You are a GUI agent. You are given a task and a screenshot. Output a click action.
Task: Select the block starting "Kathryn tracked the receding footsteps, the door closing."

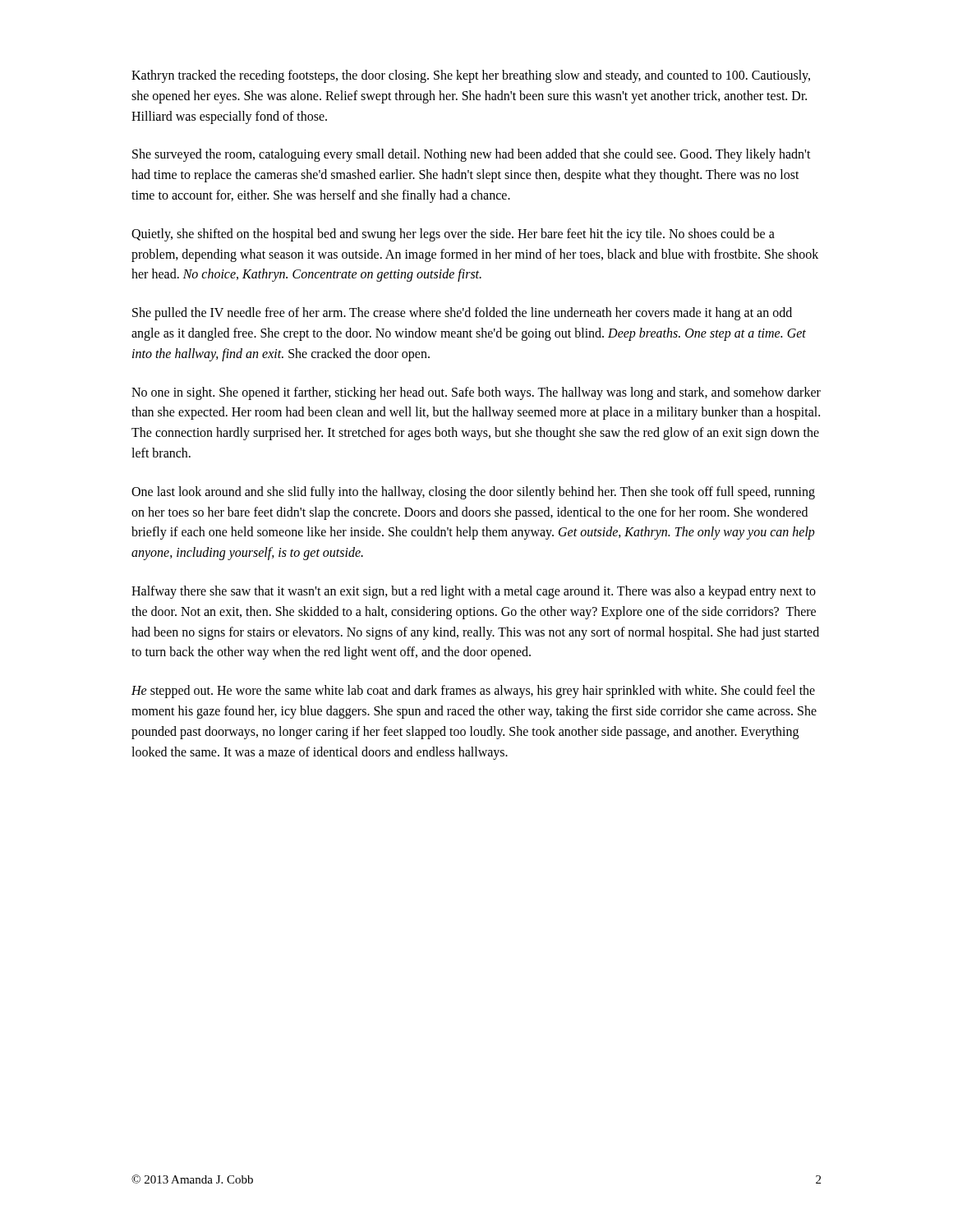click(x=471, y=95)
